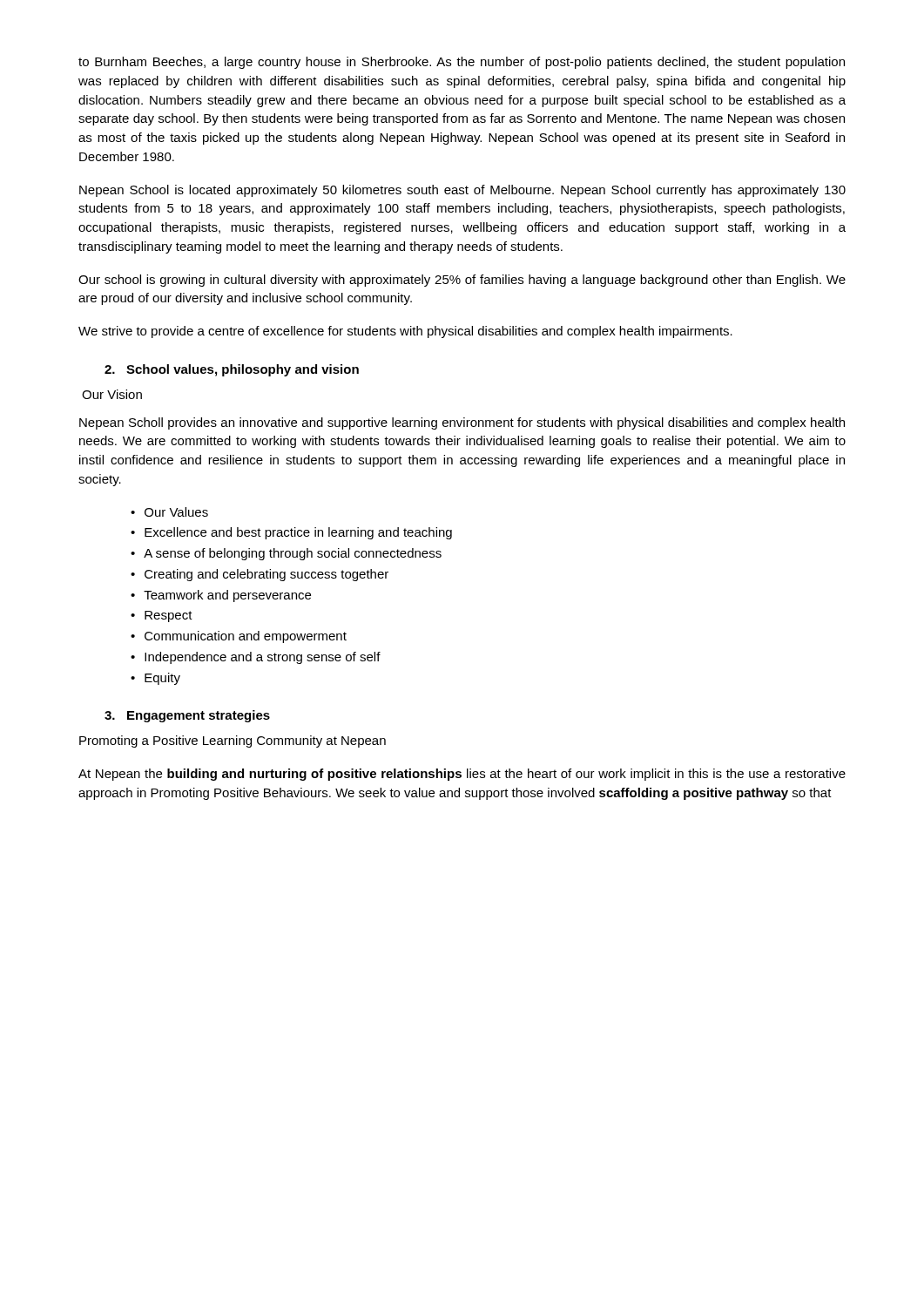Point to the block beginning "At Nepean the"
Viewport: 924px width, 1307px height.
(x=462, y=783)
